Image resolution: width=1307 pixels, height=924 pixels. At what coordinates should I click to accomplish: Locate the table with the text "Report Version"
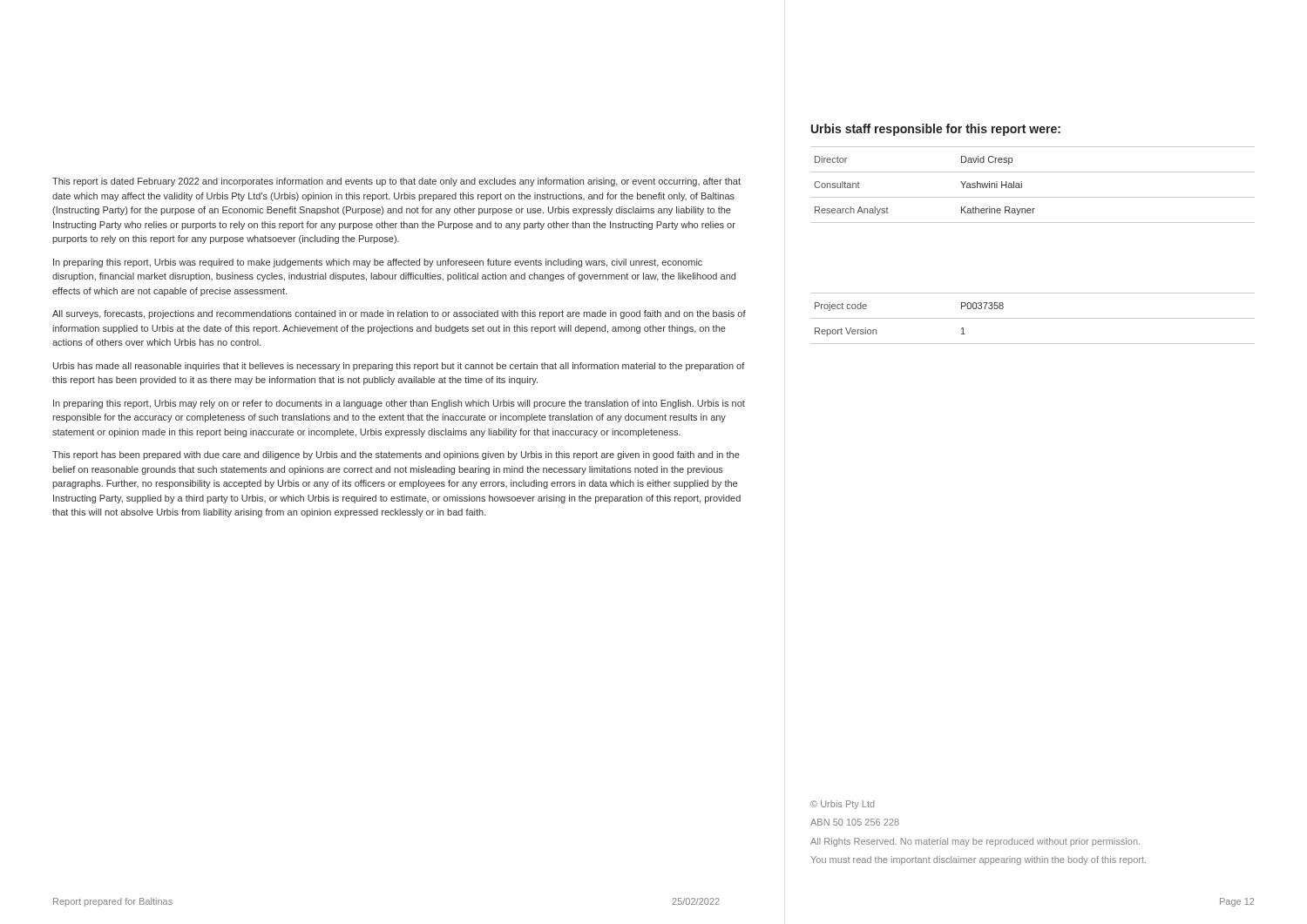pyautogui.click(x=1033, y=318)
